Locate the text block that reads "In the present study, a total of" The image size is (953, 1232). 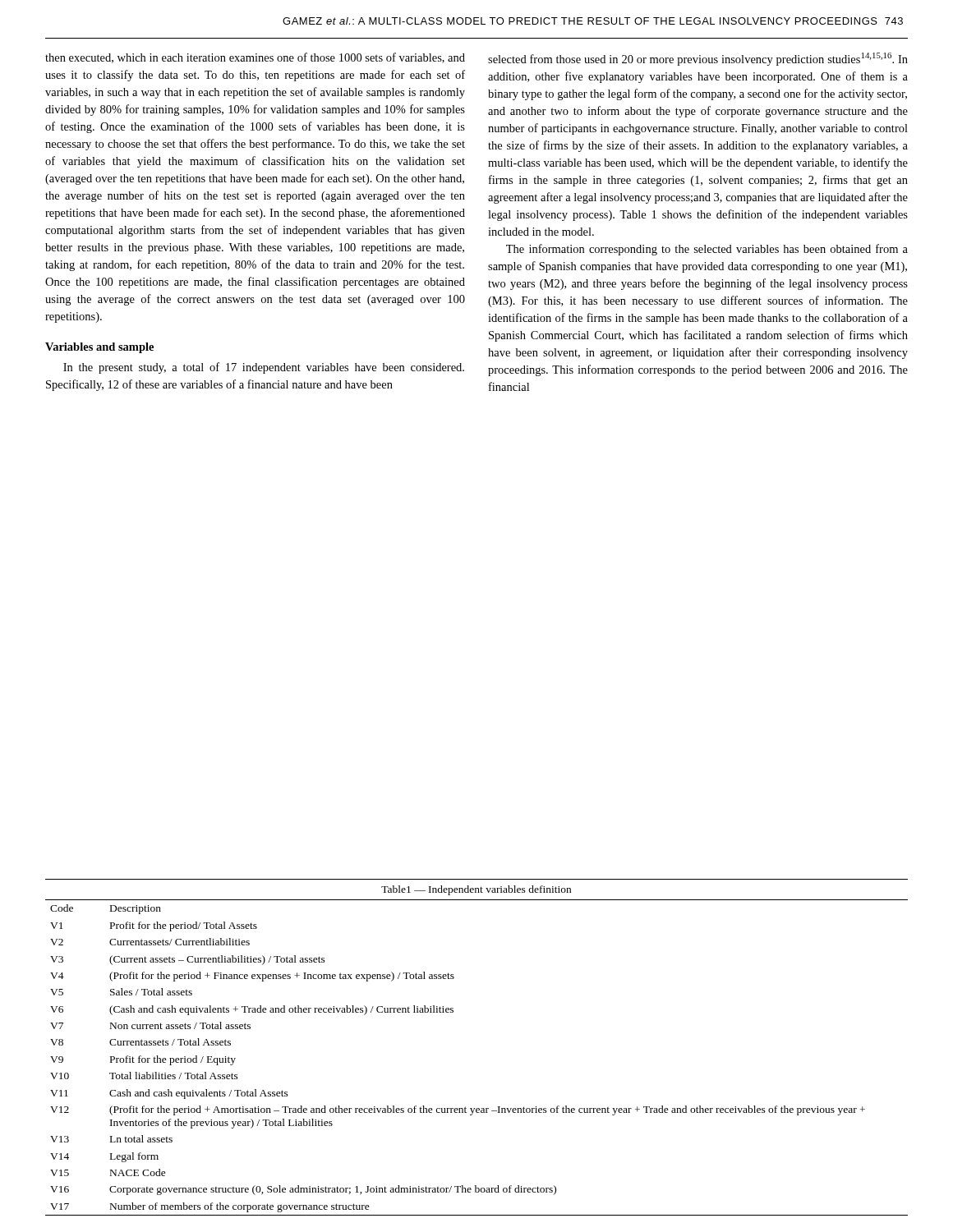tap(255, 376)
